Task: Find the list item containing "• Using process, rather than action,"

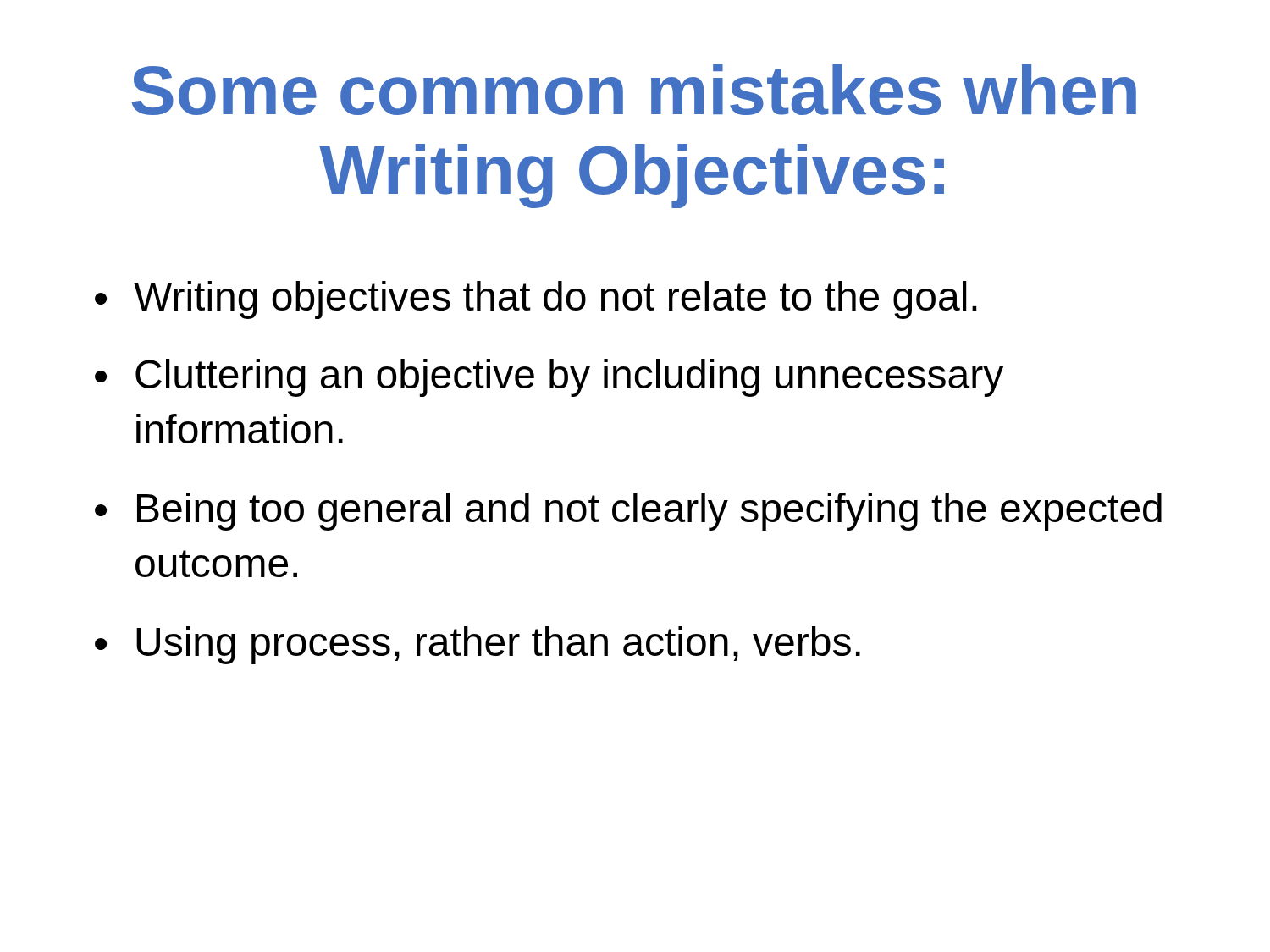Action: (648, 642)
